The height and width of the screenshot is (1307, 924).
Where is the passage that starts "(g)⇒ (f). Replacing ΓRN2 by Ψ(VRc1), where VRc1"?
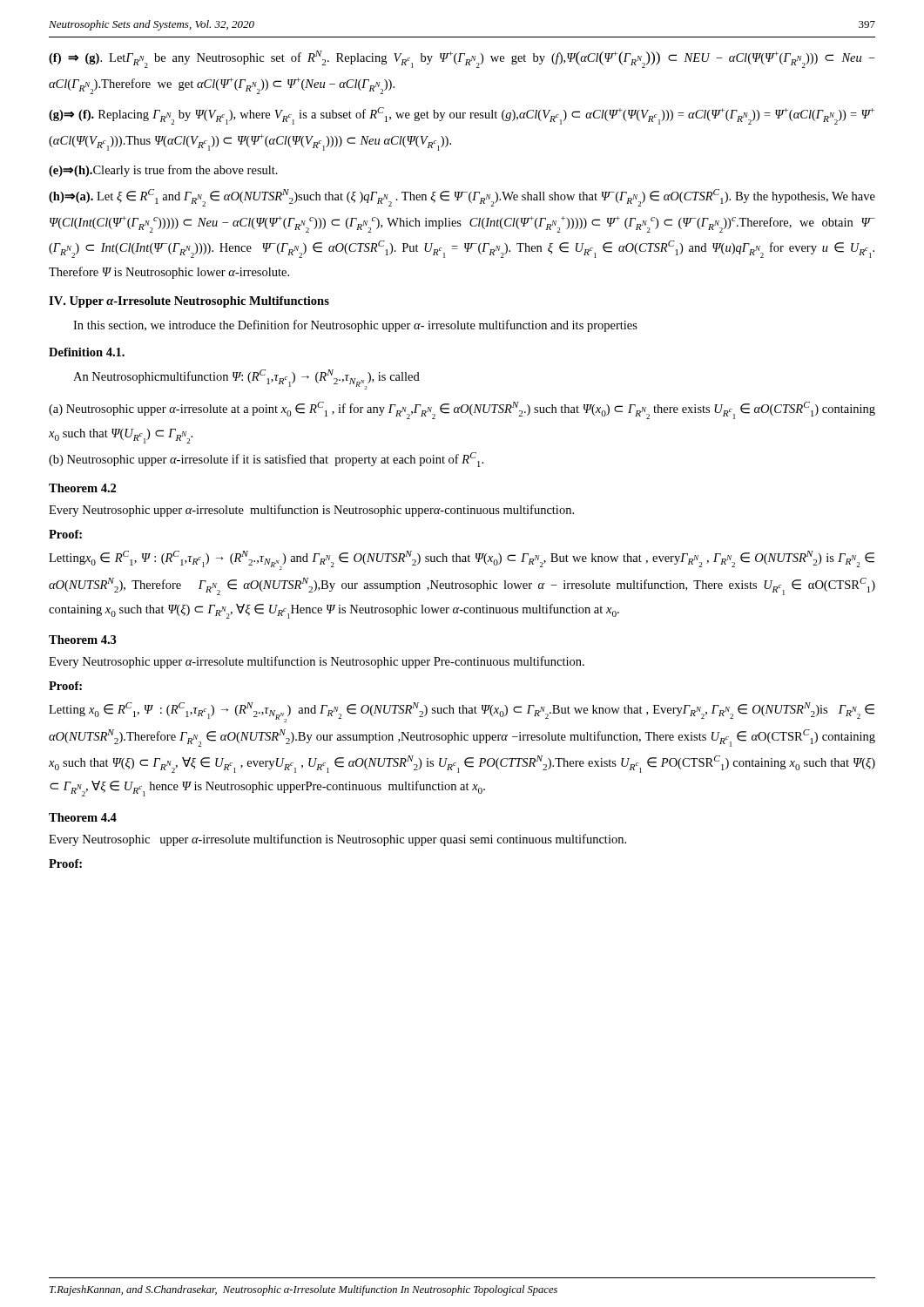coord(462,129)
